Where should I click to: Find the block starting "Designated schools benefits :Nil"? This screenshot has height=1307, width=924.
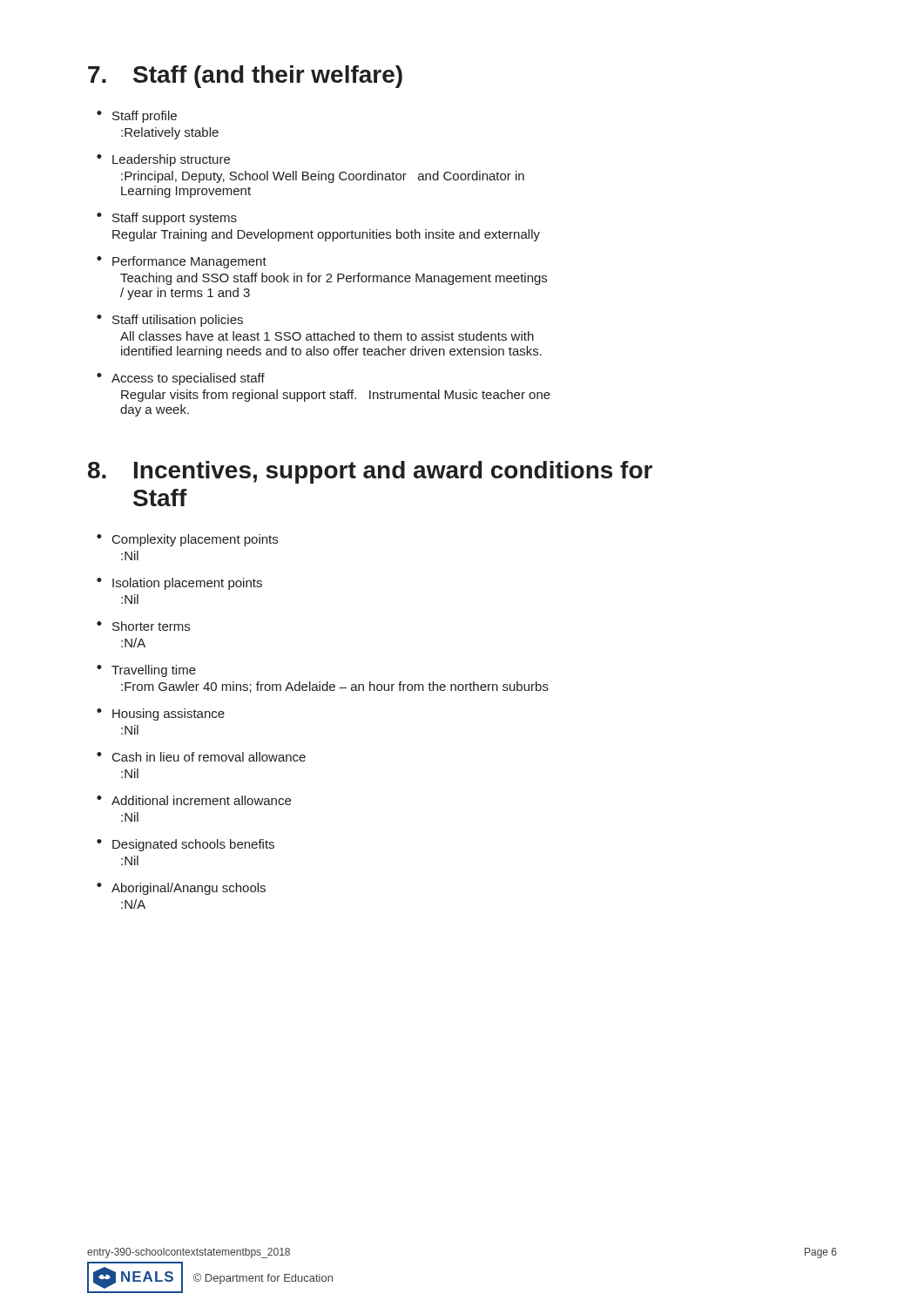click(x=193, y=845)
